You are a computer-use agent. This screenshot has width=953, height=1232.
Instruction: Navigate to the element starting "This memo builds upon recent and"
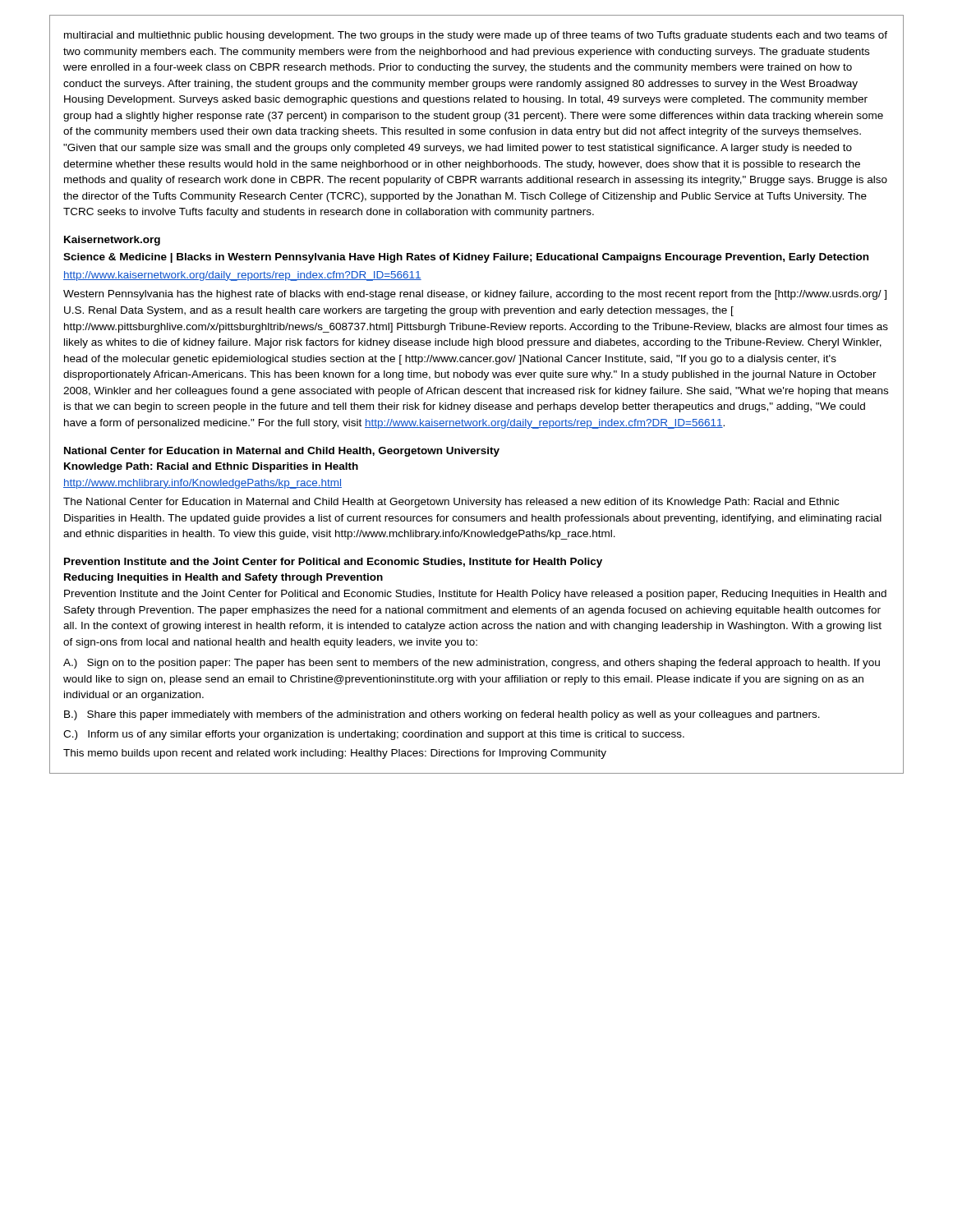click(x=335, y=753)
